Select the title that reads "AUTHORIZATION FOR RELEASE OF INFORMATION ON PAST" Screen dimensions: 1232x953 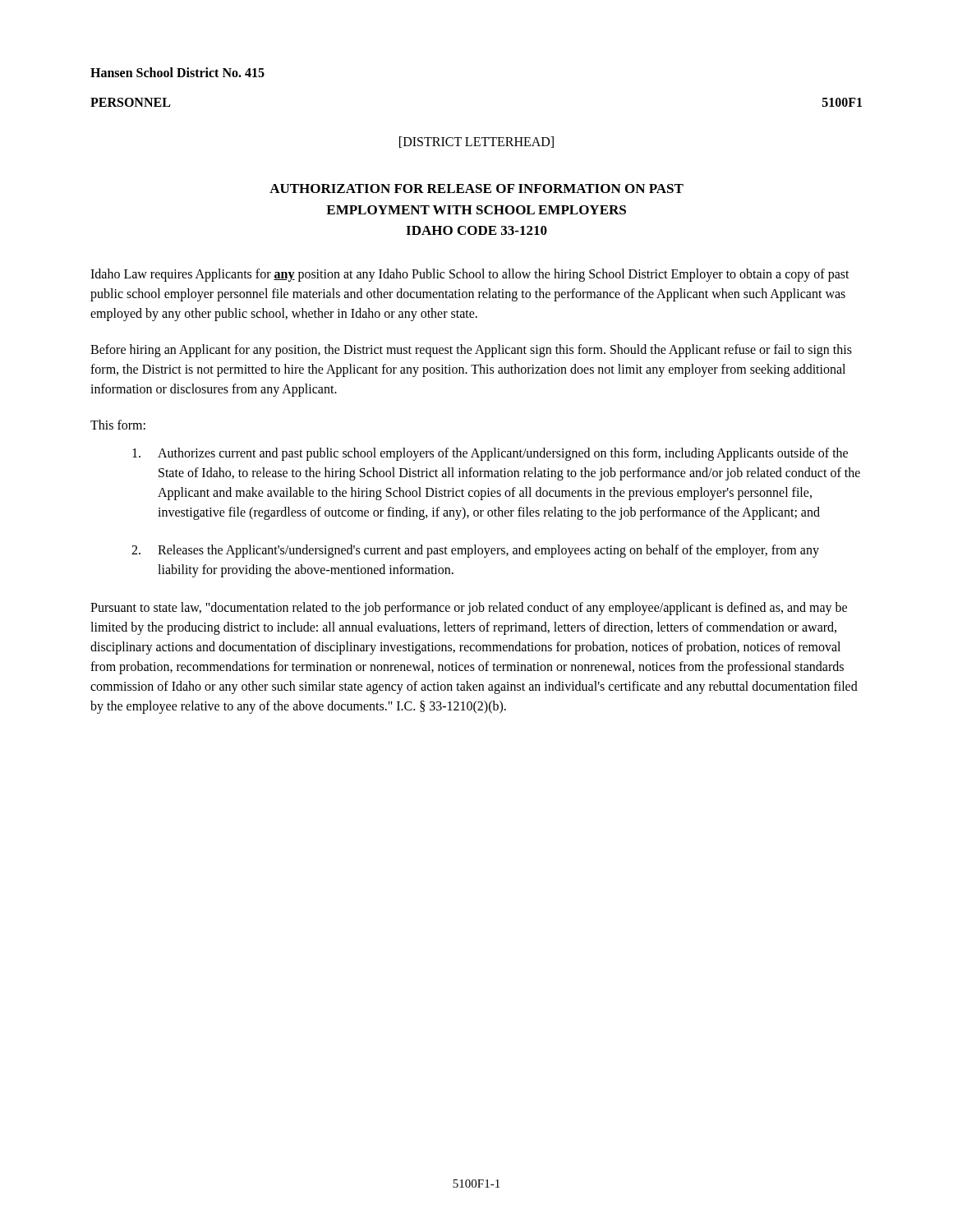click(476, 209)
